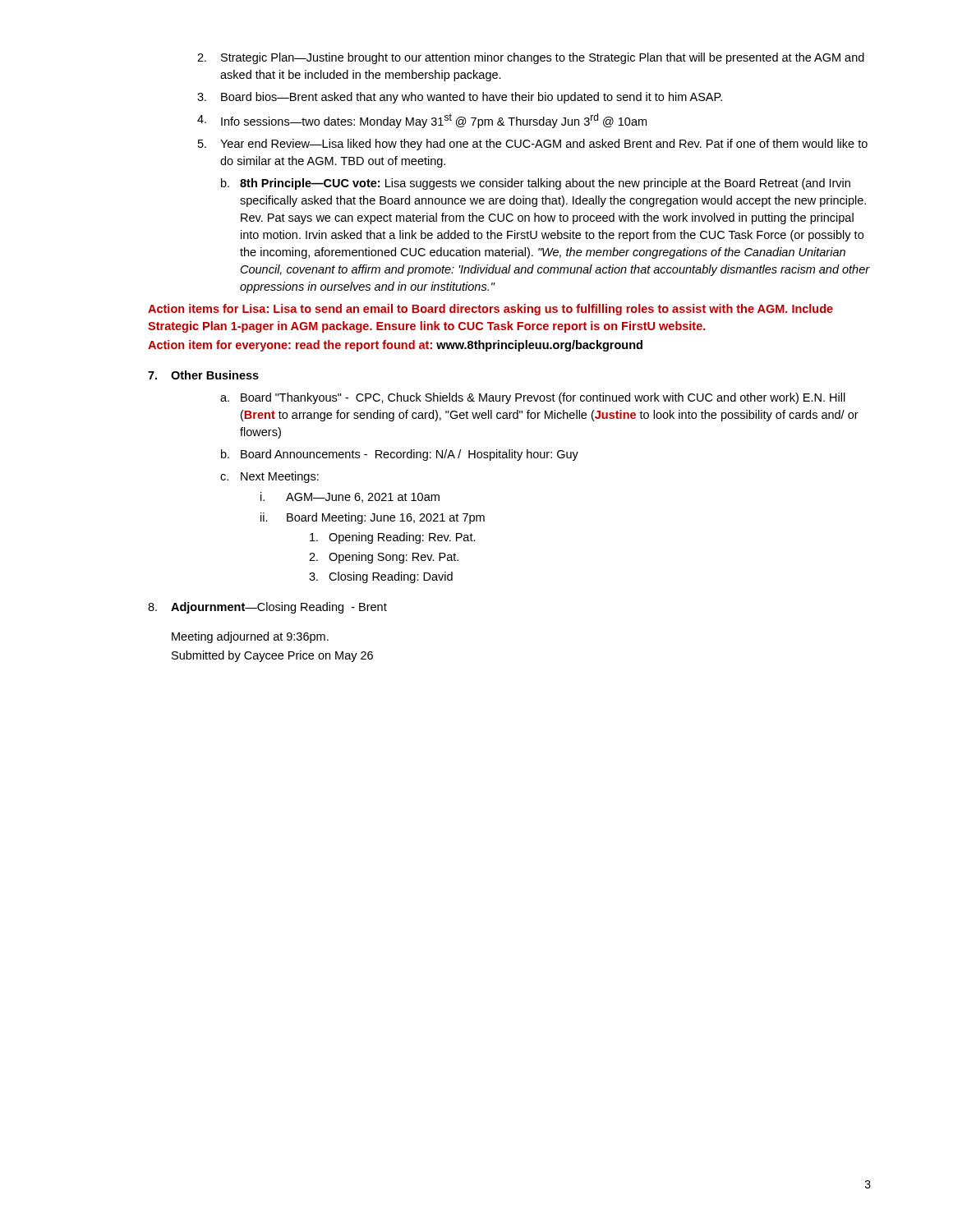Point to the passage starting "c. Next Meetings:"

click(x=270, y=477)
